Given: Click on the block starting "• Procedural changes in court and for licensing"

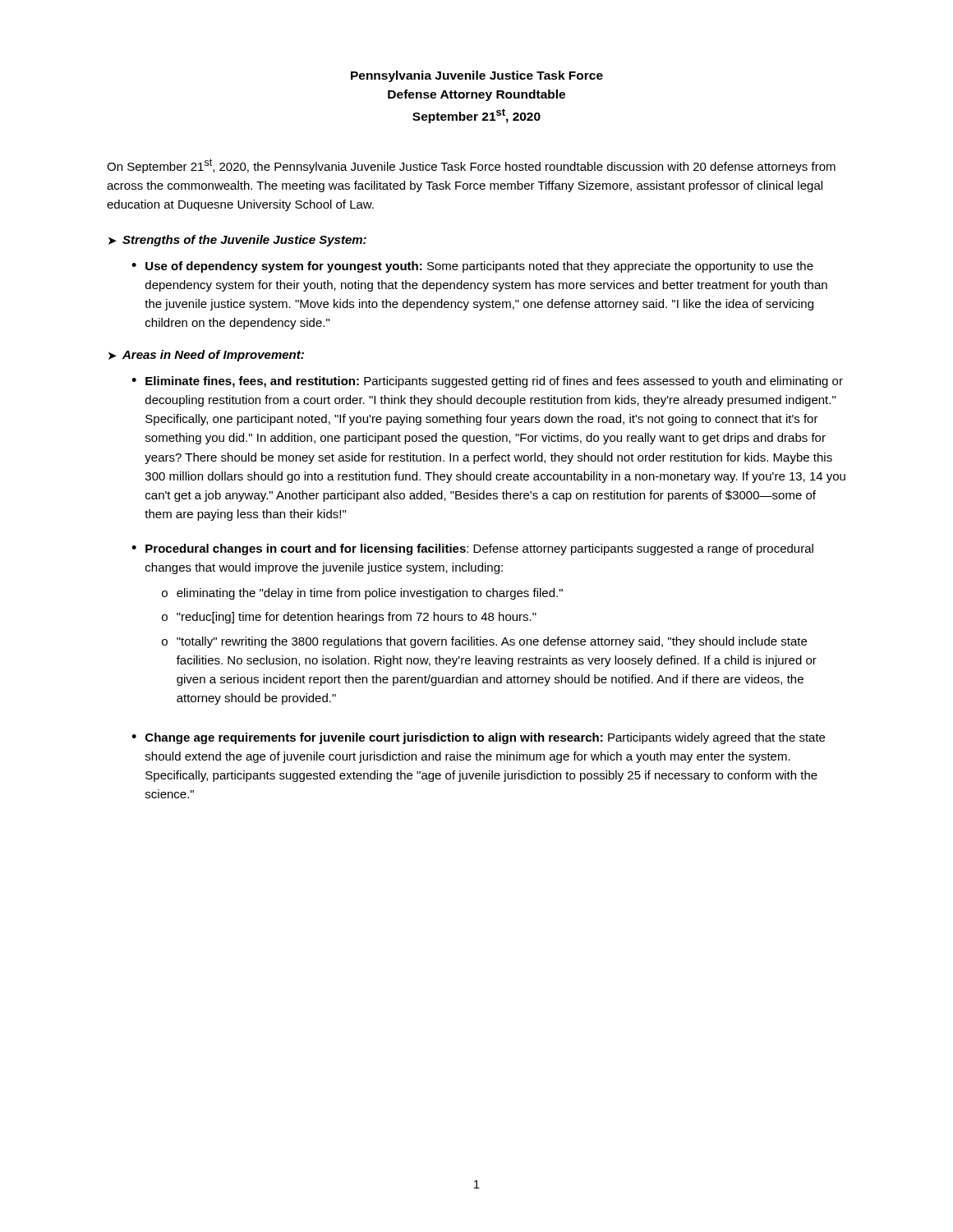Looking at the screenshot, I should coord(489,626).
